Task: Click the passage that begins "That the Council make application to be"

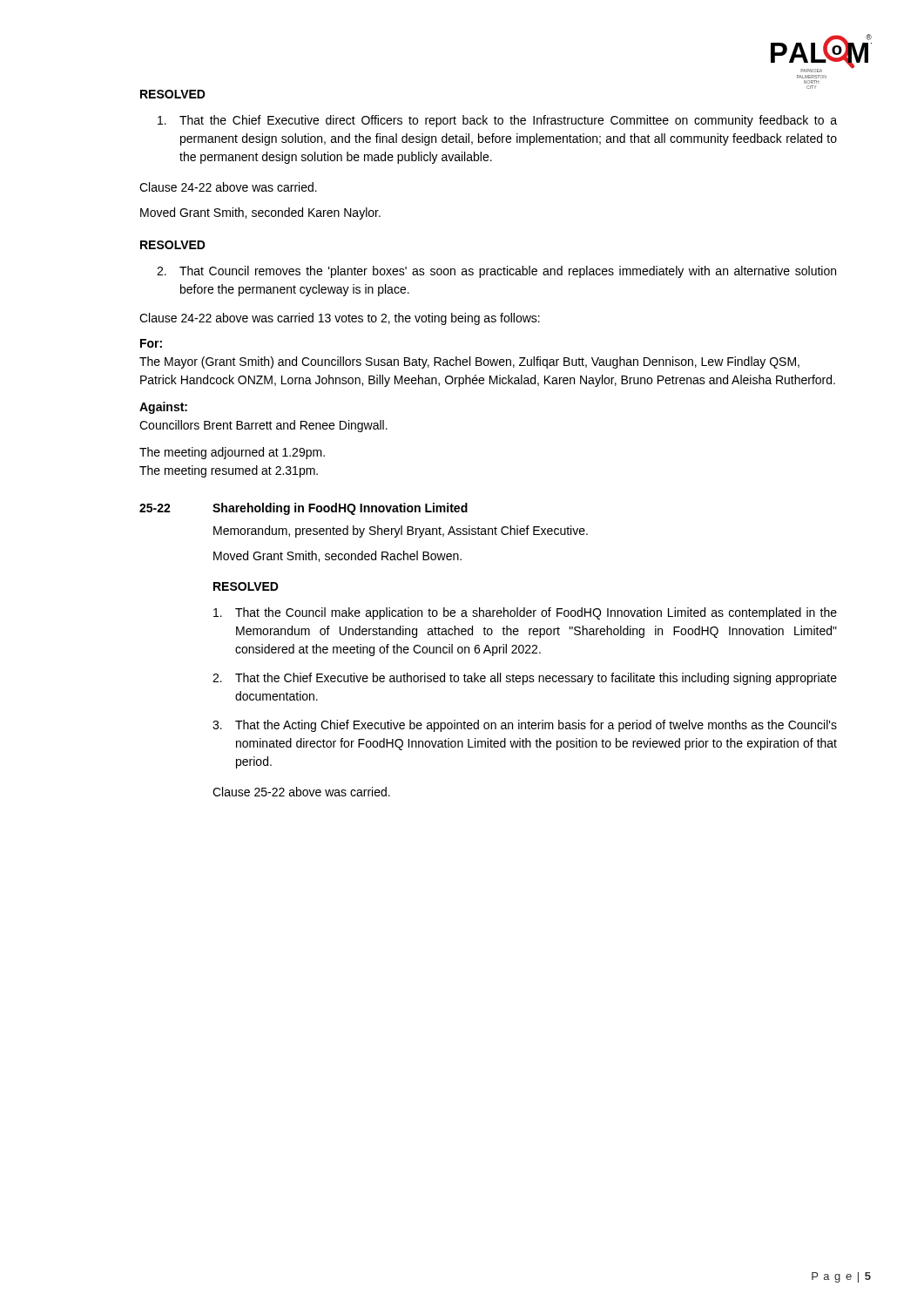Action: pos(525,631)
